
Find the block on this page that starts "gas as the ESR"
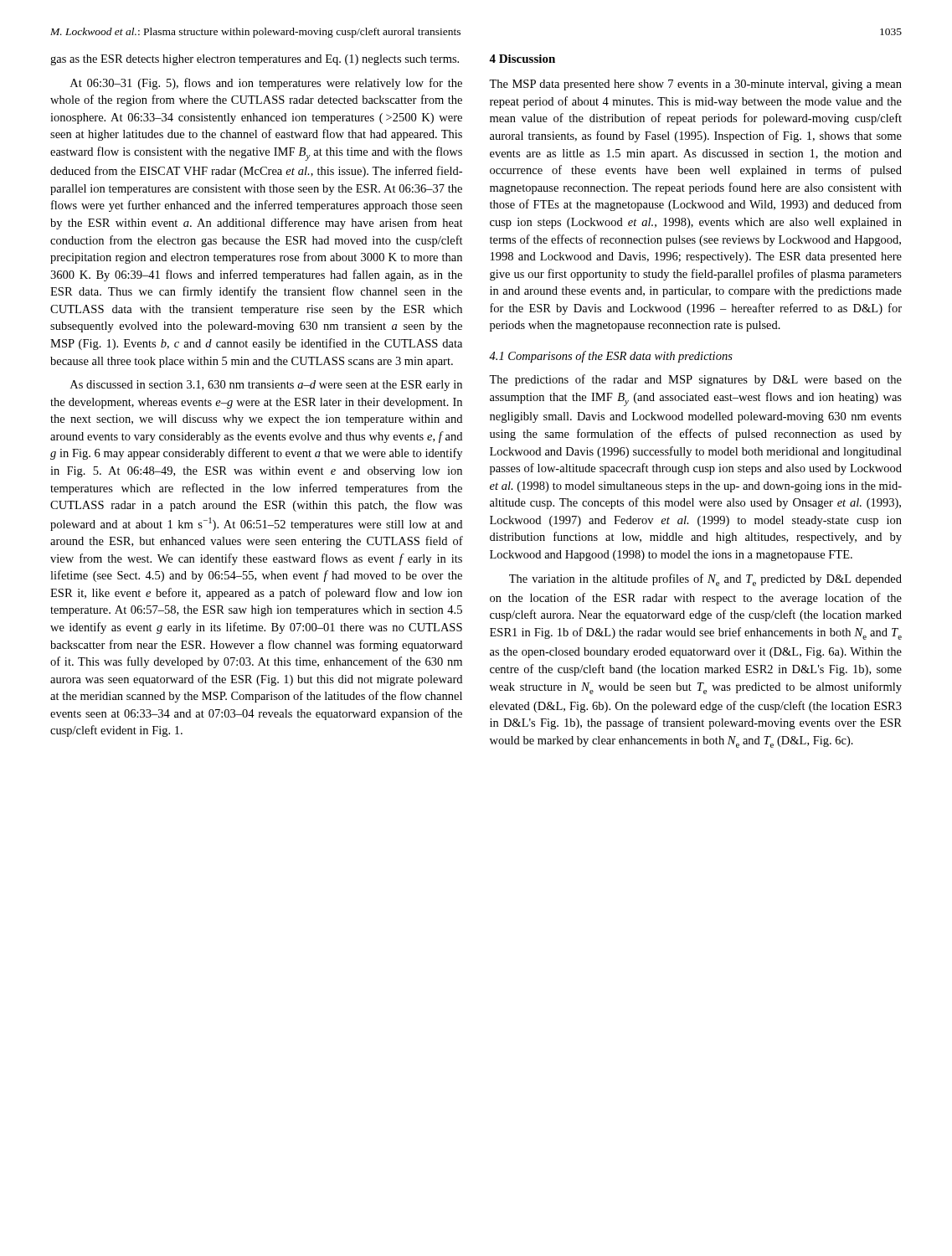[x=256, y=210]
